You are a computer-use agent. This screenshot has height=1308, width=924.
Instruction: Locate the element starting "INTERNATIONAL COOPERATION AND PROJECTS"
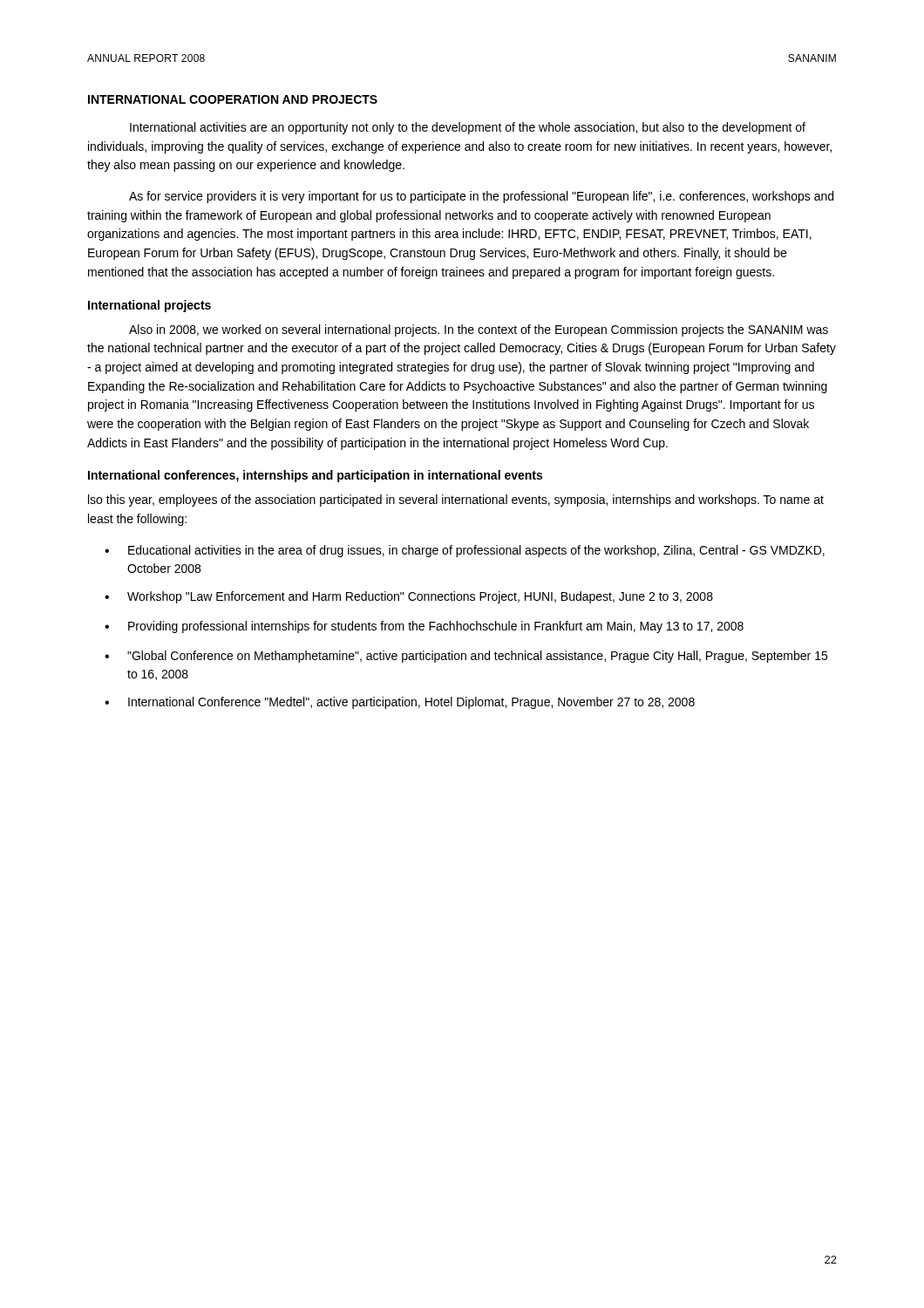[x=232, y=99]
